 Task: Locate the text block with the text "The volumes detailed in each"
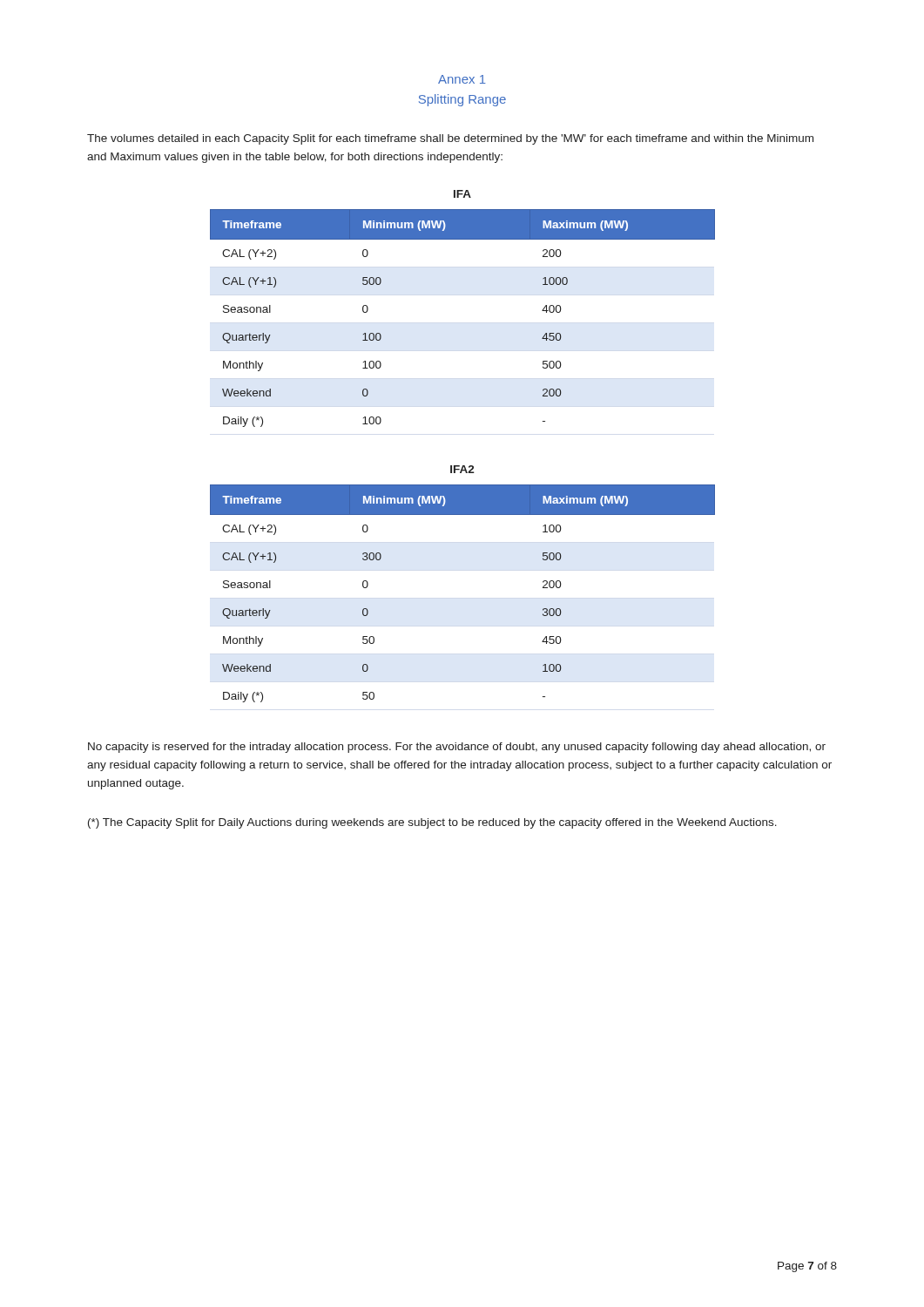pos(451,147)
